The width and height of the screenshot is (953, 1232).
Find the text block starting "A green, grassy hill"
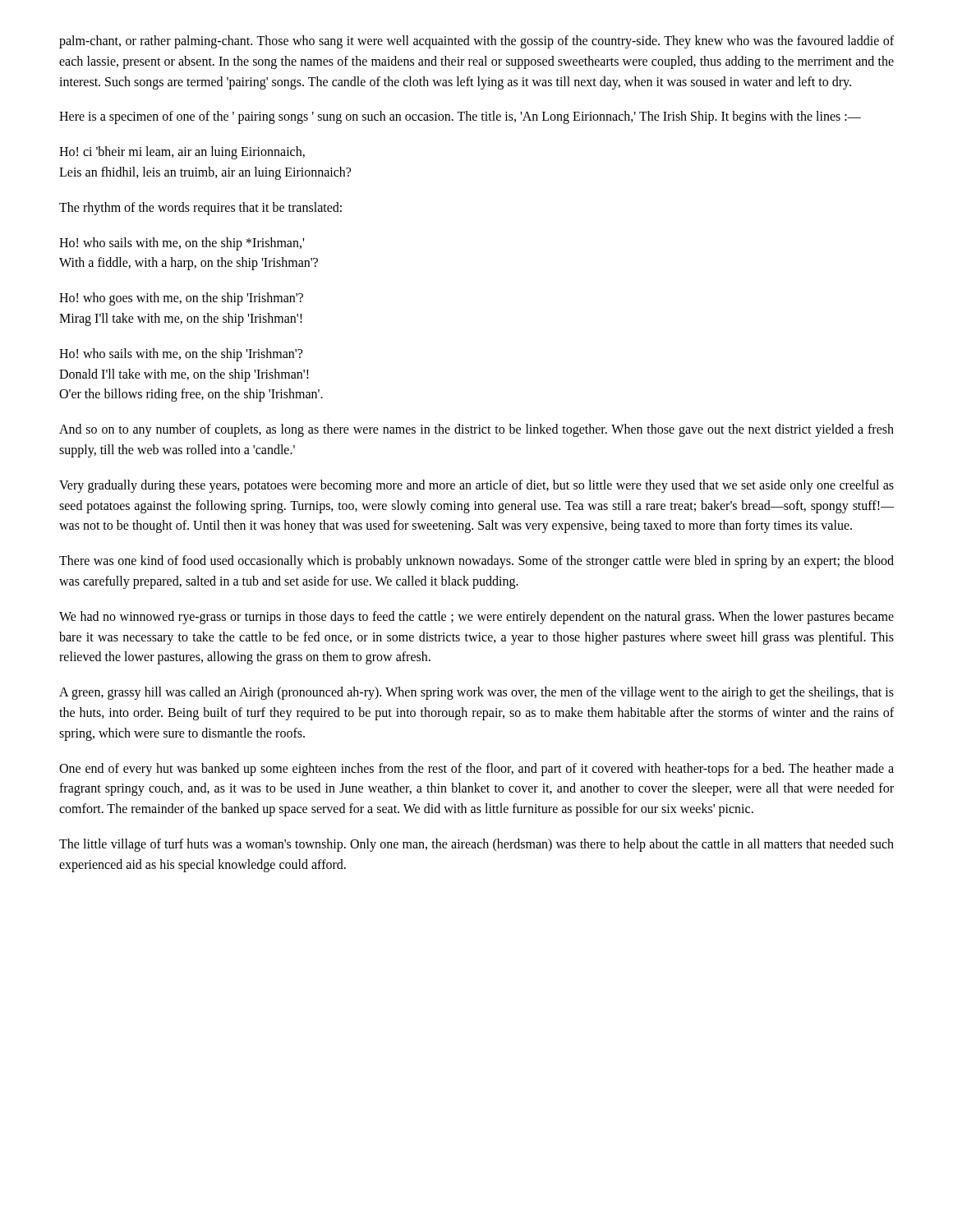(x=476, y=712)
